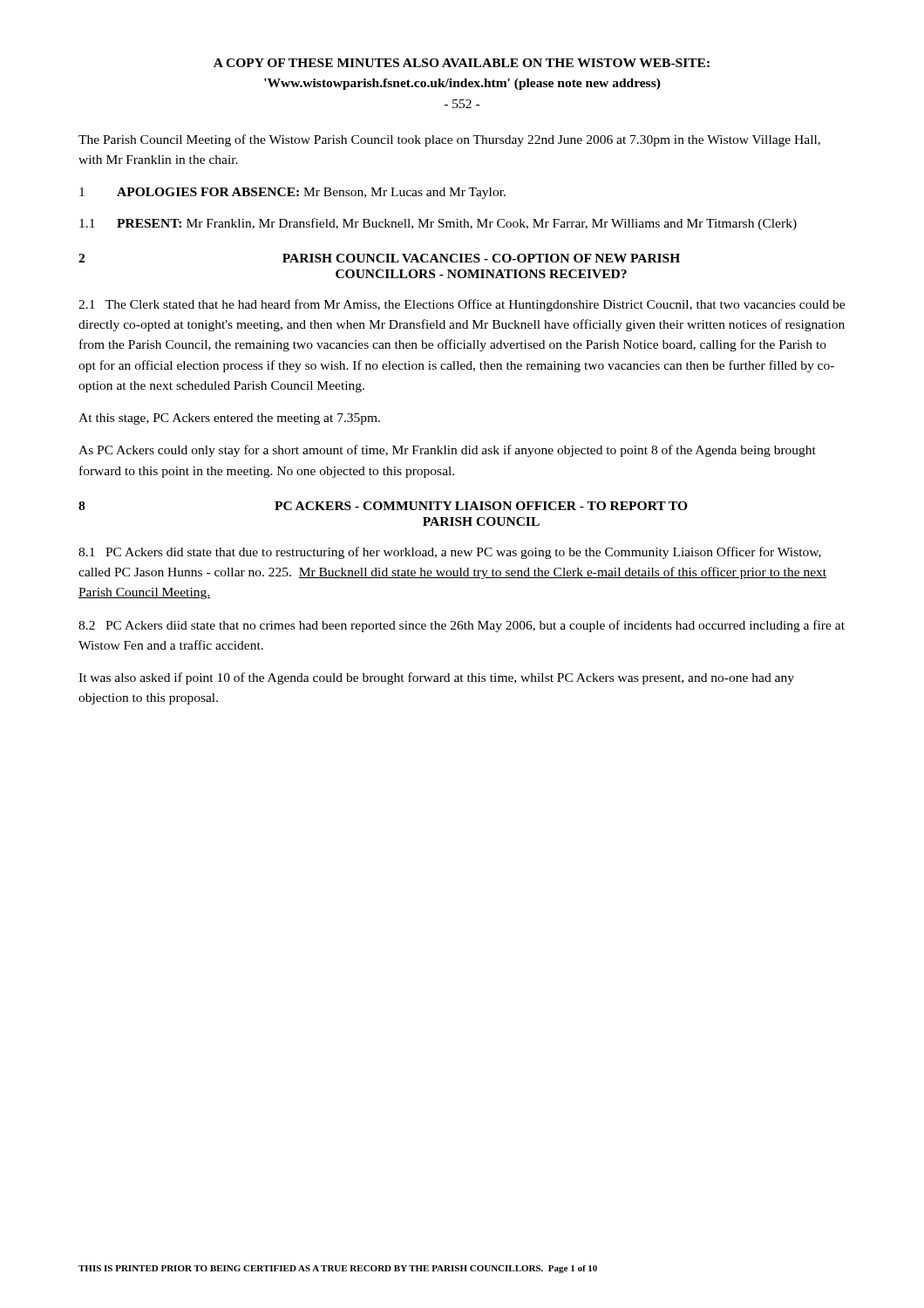Click on the text block with the text "1 The Clerk stated"

(x=462, y=344)
